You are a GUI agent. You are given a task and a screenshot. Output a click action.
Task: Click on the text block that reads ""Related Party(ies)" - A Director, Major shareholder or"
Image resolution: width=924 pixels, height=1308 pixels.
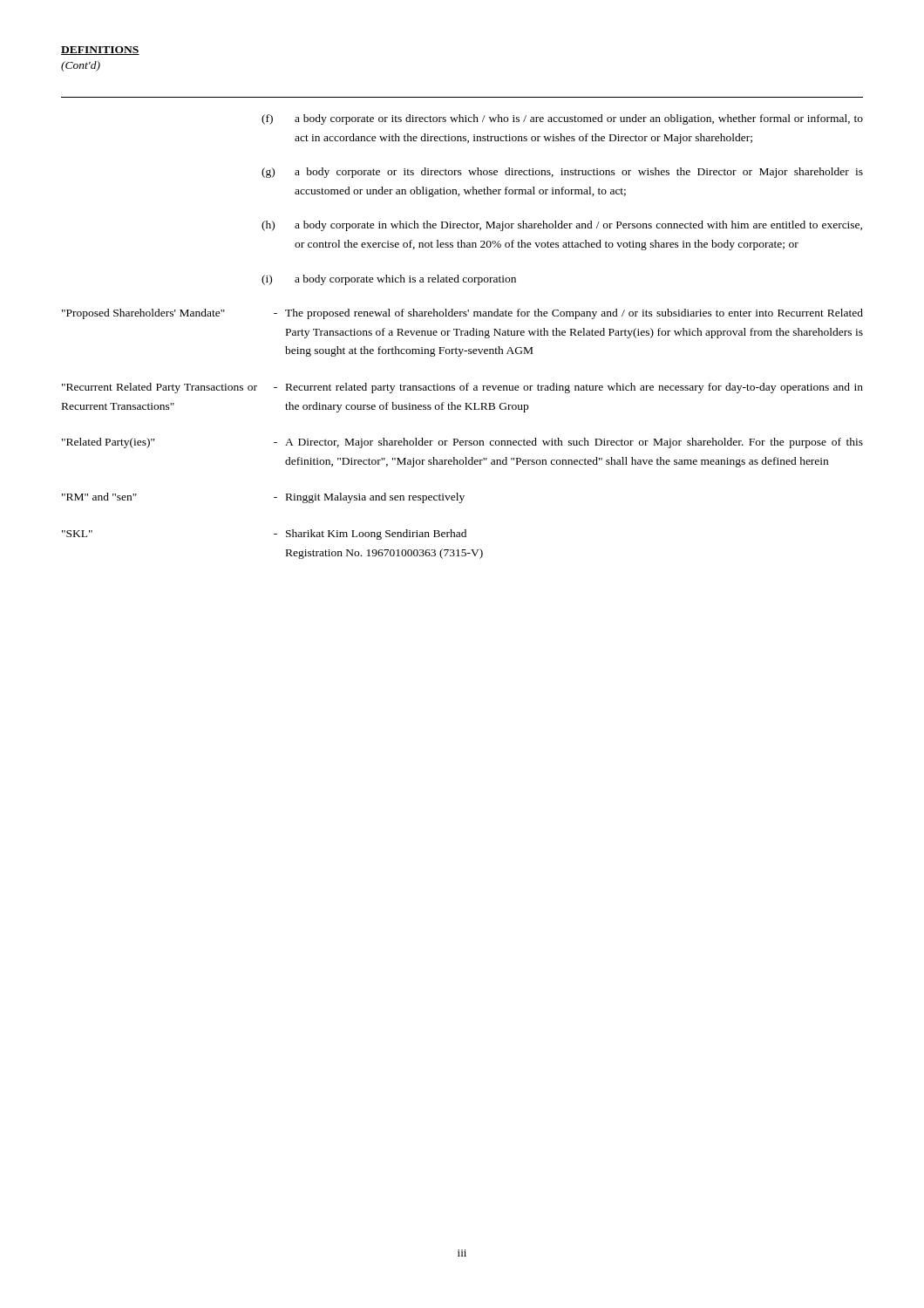462,451
